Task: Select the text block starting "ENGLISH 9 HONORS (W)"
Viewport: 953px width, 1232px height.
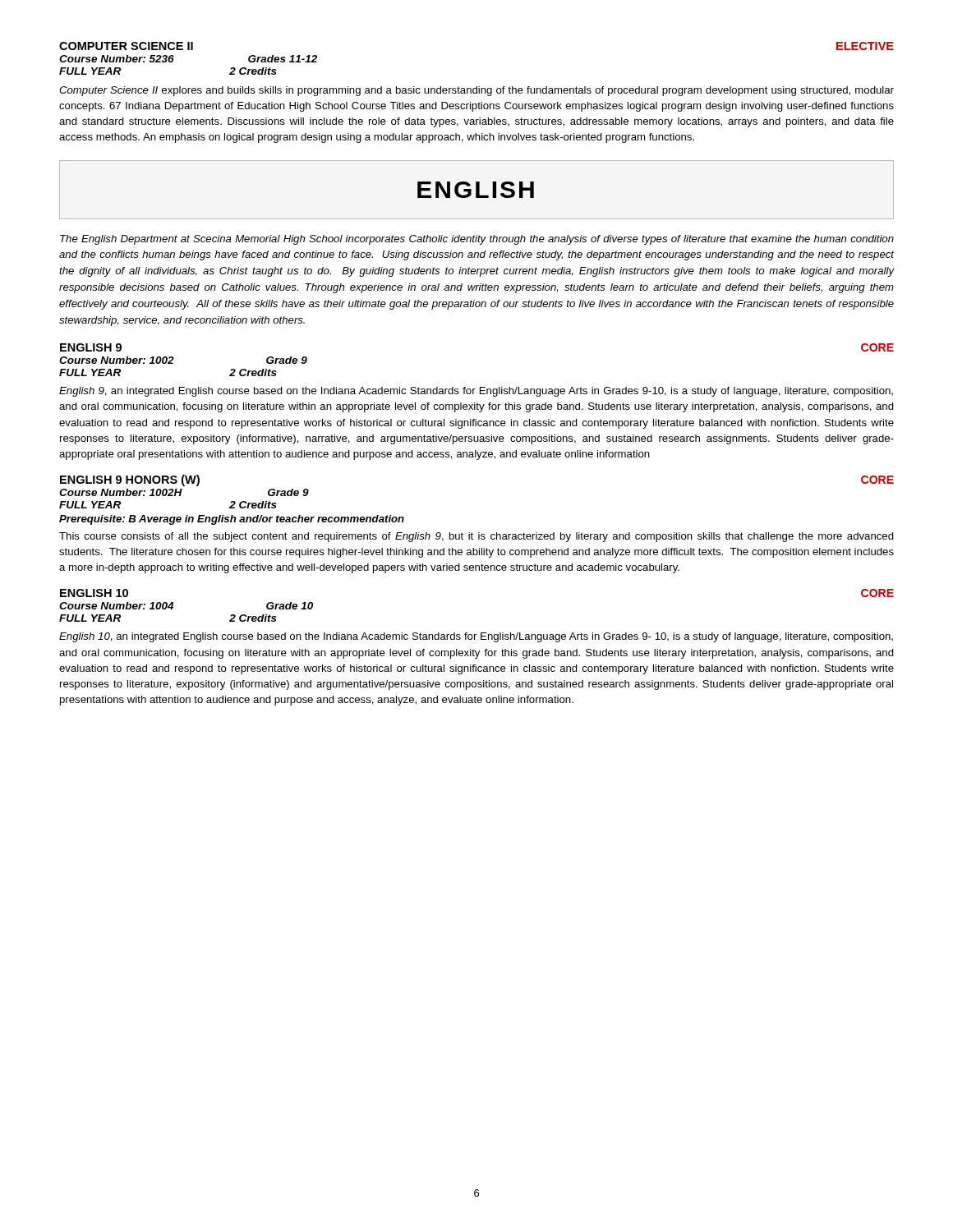Action: tap(130, 480)
